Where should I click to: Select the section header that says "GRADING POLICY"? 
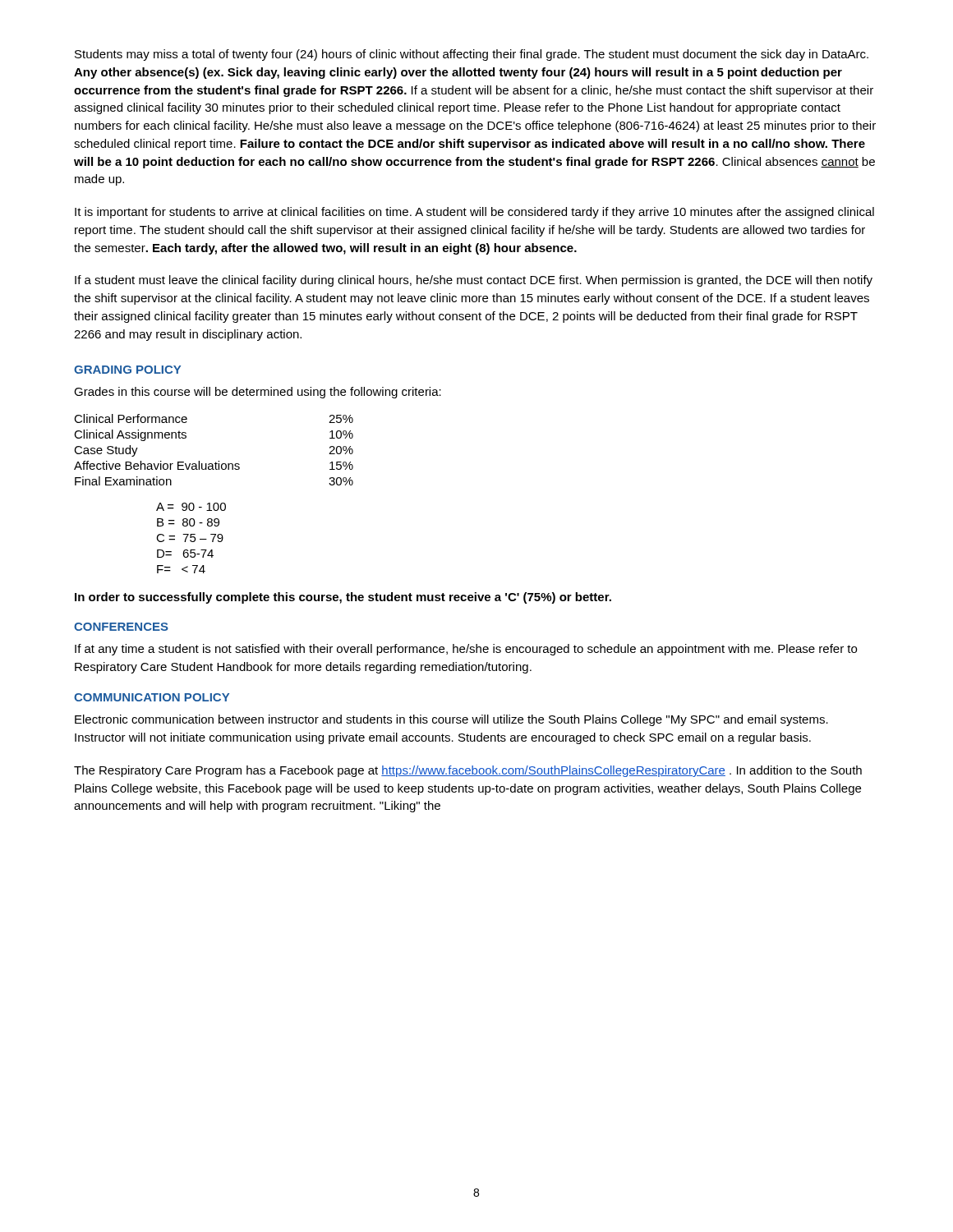click(x=128, y=369)
